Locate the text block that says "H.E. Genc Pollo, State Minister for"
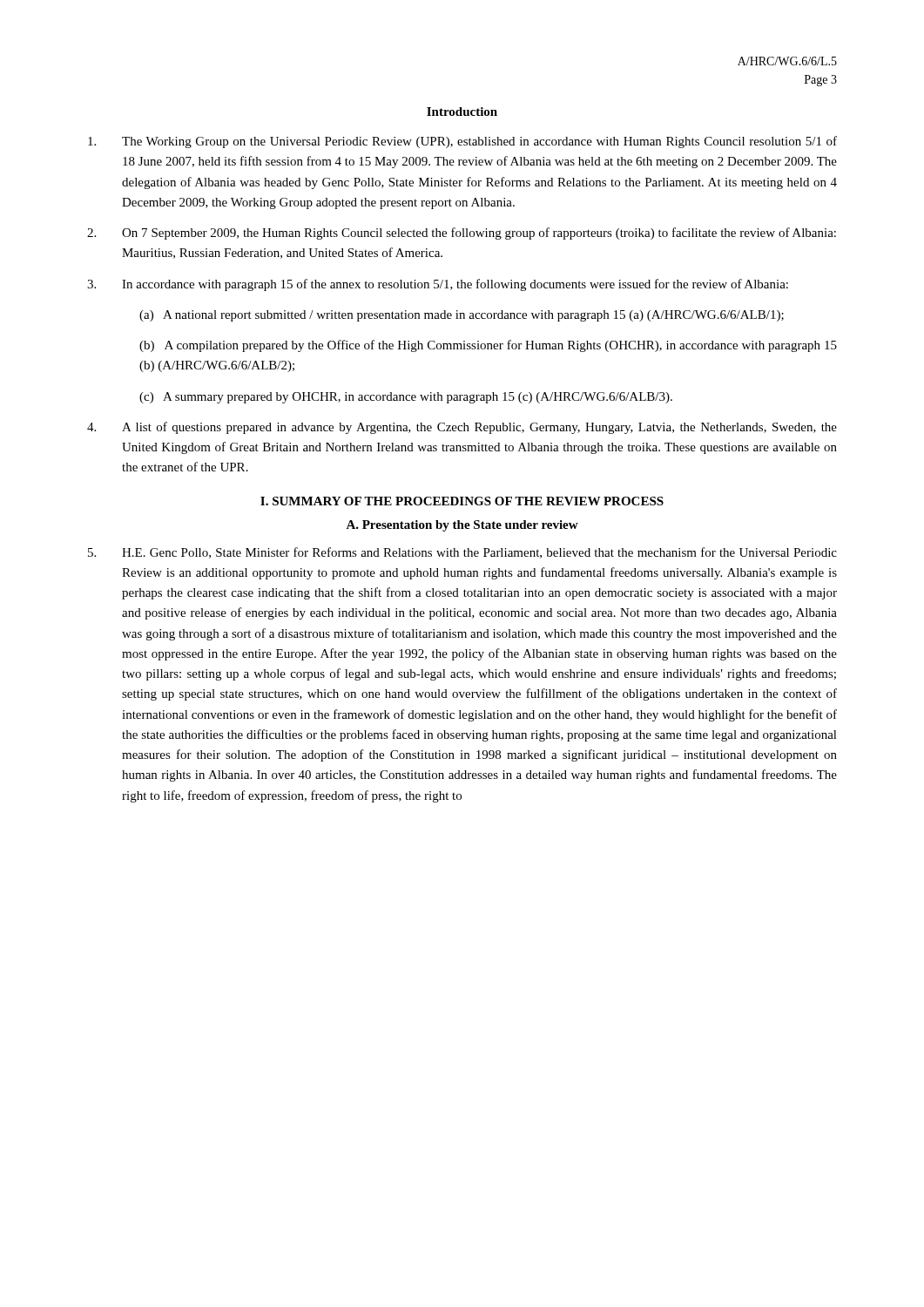This screenshot has height=1307, width=924. [462, 674]
